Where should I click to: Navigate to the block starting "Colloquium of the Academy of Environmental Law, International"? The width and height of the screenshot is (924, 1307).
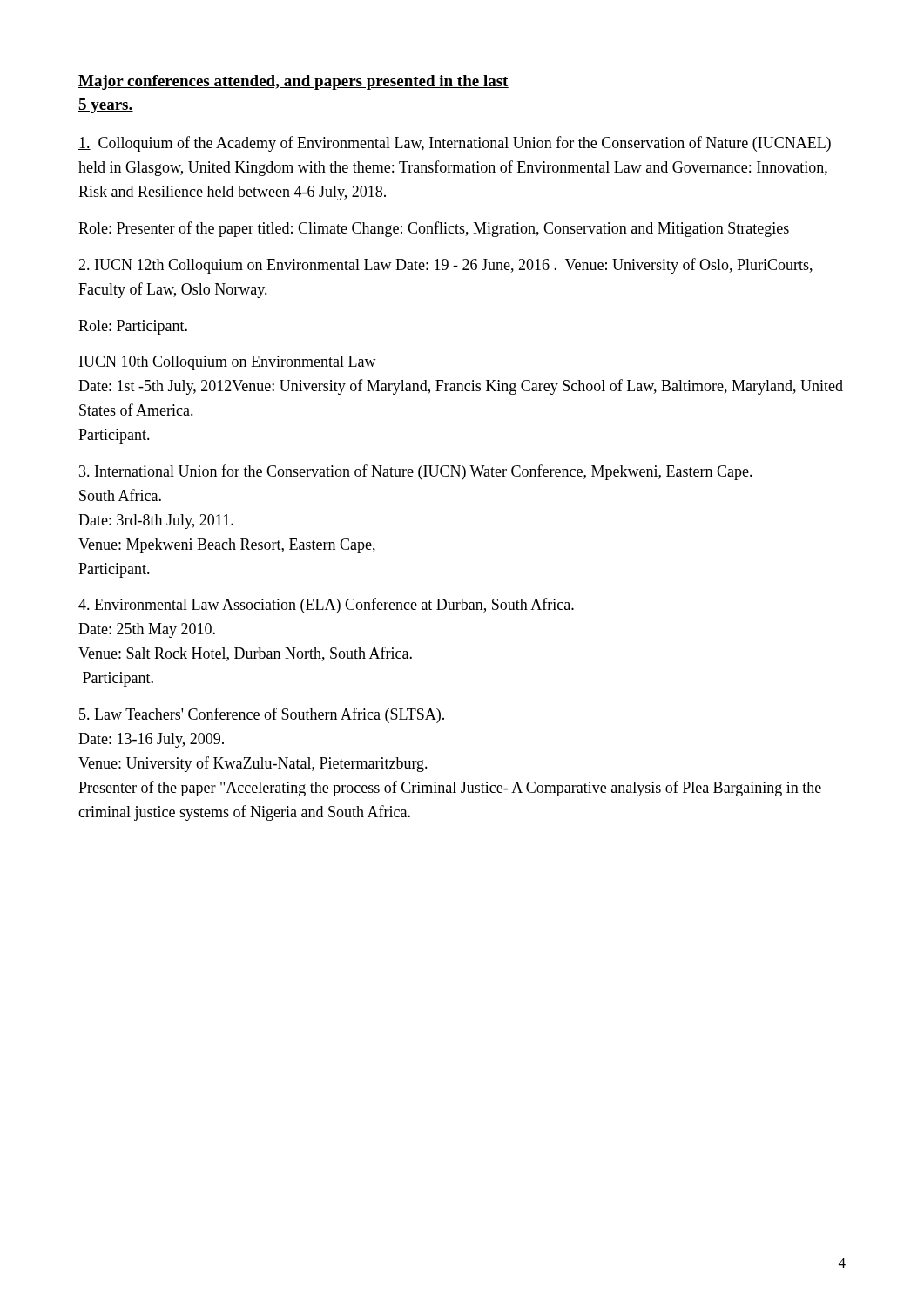[x=455, y=167]
